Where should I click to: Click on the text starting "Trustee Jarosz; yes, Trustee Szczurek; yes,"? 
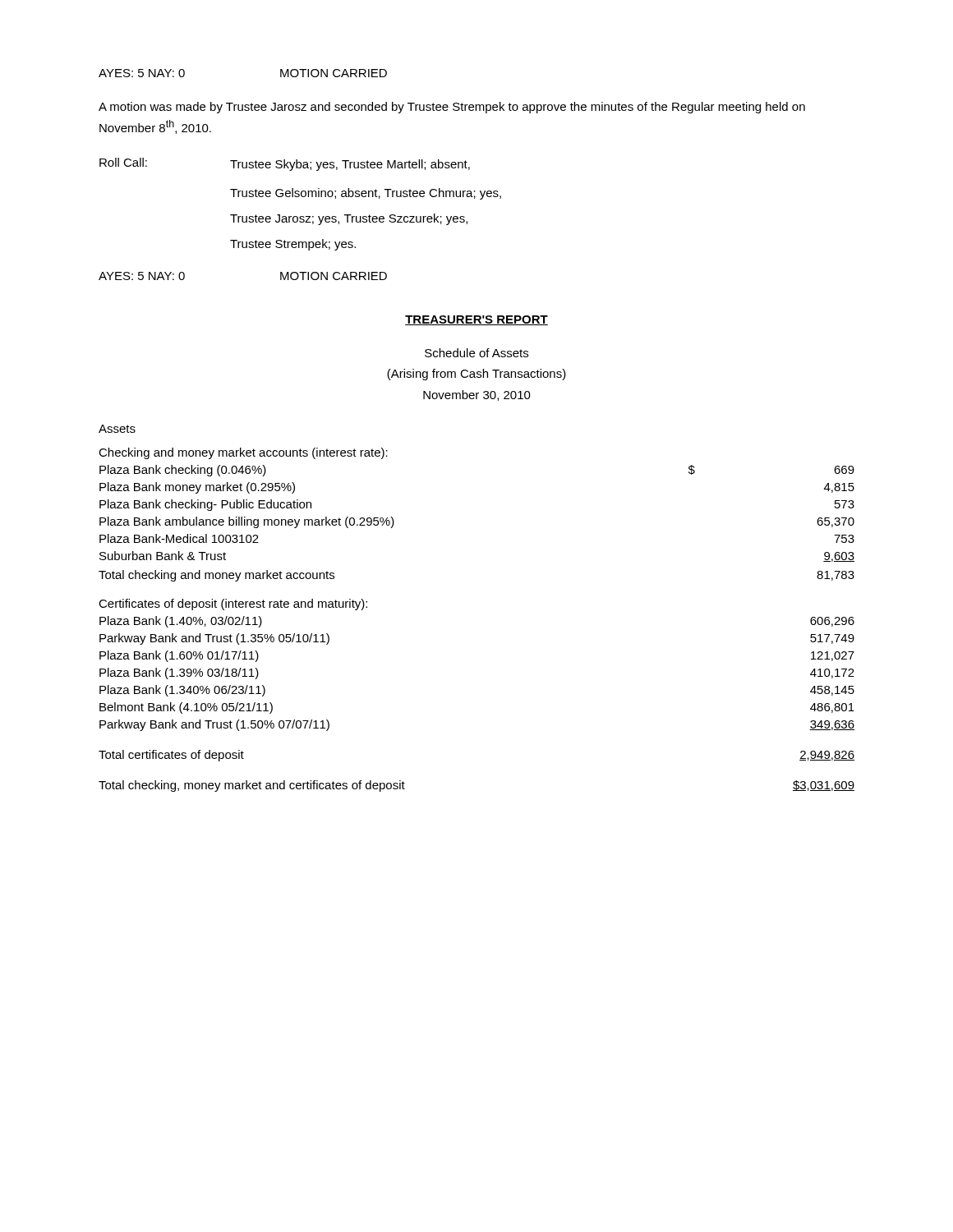pos(349,218)
